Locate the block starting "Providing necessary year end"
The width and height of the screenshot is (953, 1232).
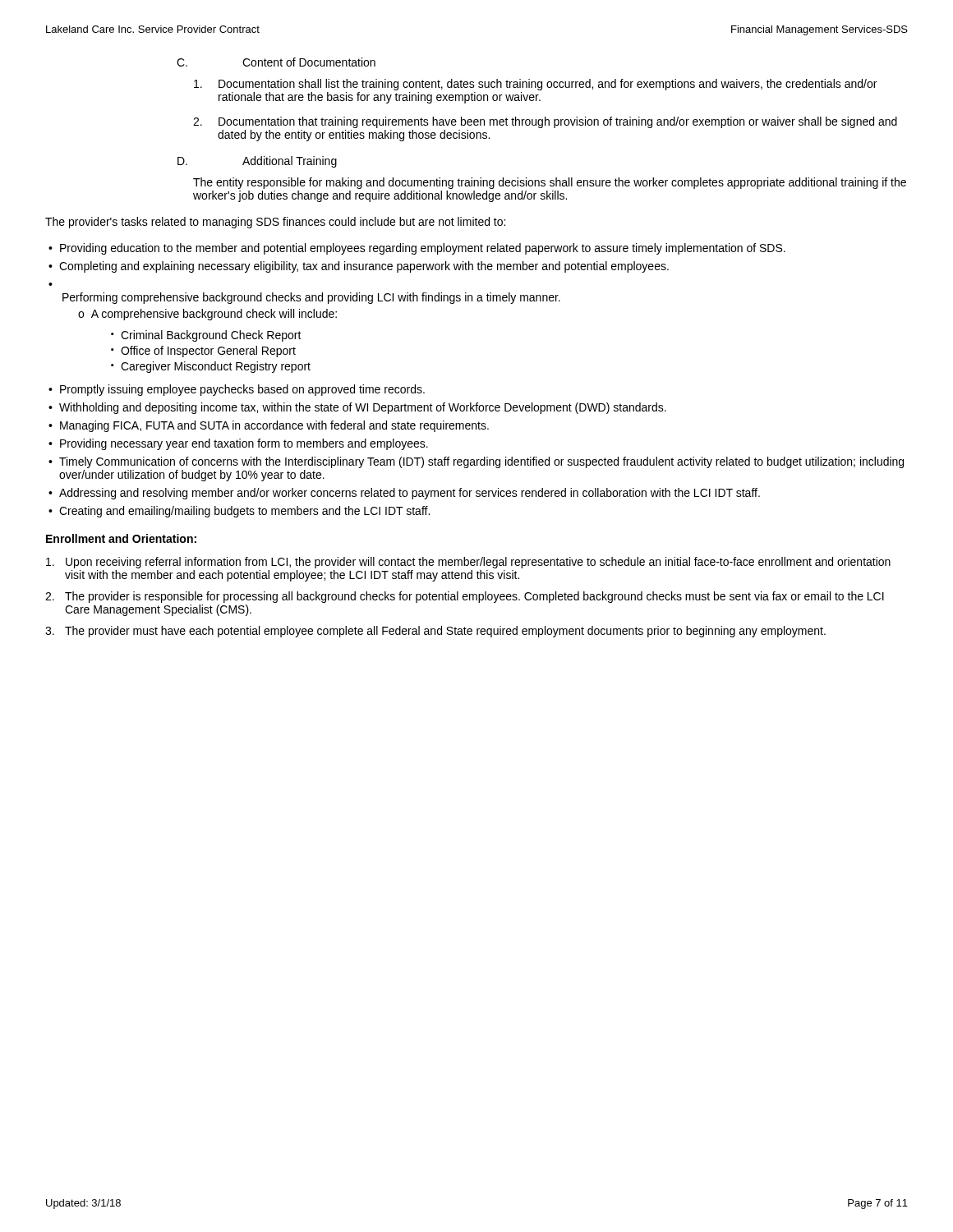click(244, 444)
